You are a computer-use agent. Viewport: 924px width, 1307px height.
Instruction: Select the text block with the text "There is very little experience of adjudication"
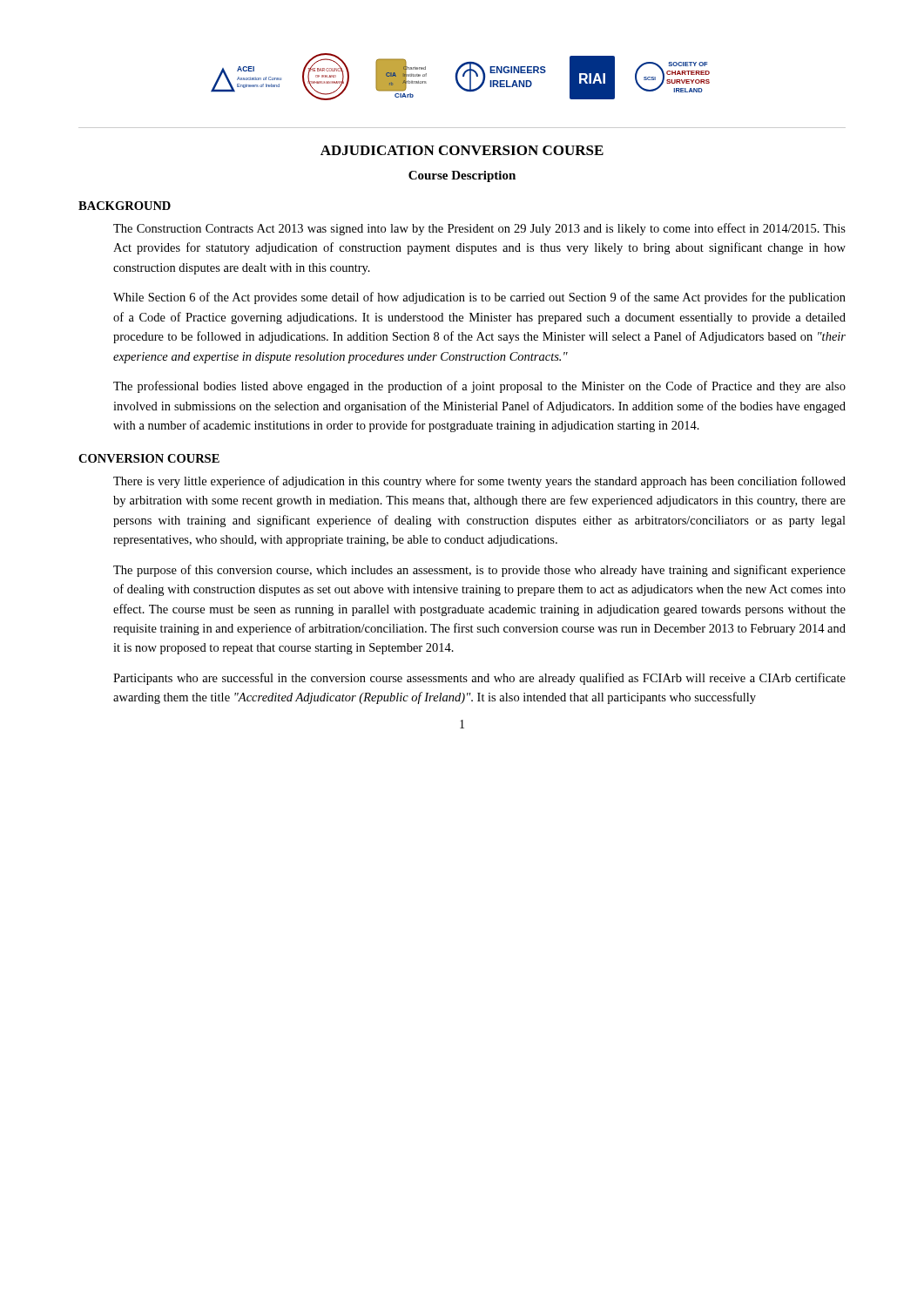click(479, 510)
